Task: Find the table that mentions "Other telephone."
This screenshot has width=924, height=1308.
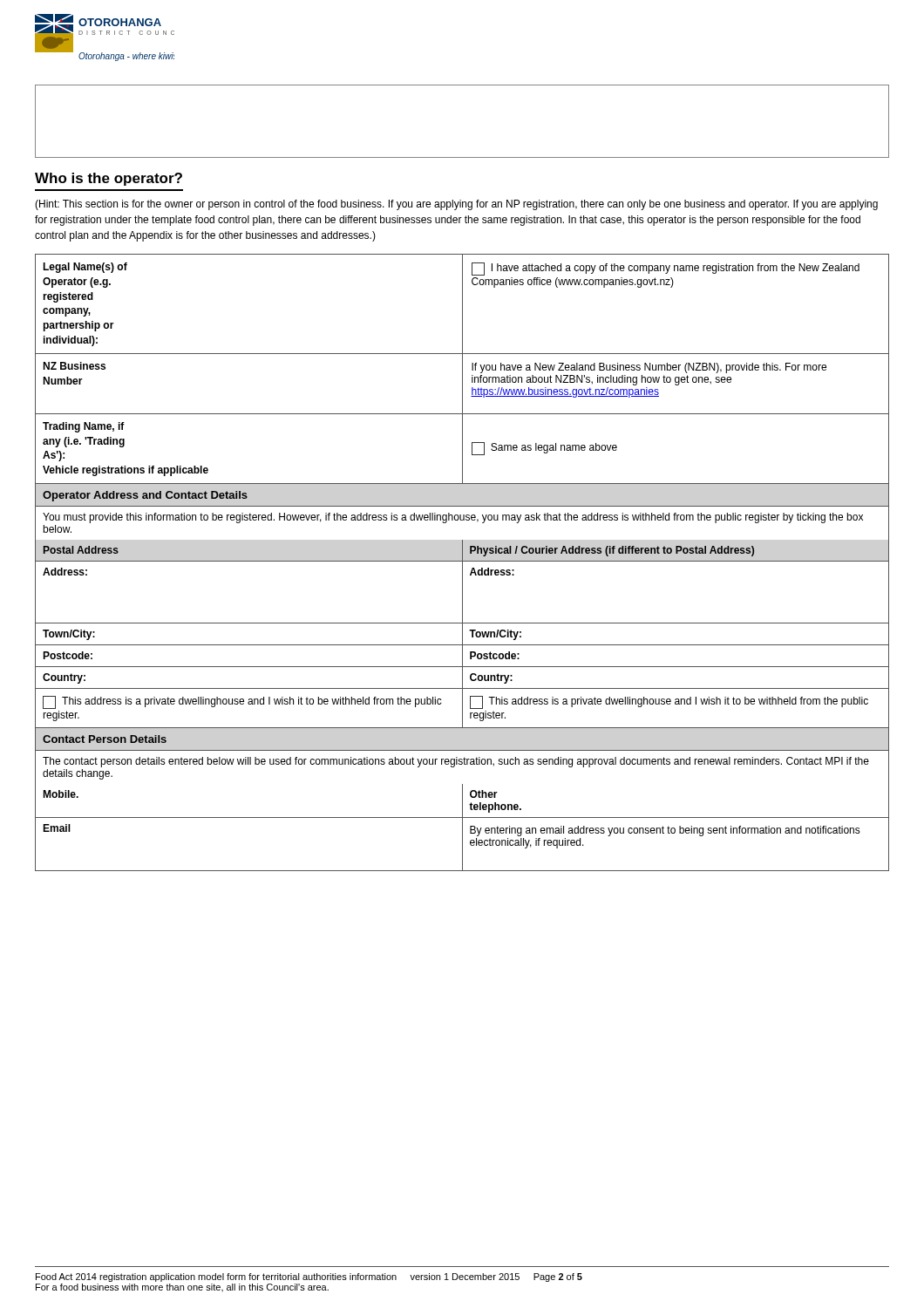Action: (462, 562)
